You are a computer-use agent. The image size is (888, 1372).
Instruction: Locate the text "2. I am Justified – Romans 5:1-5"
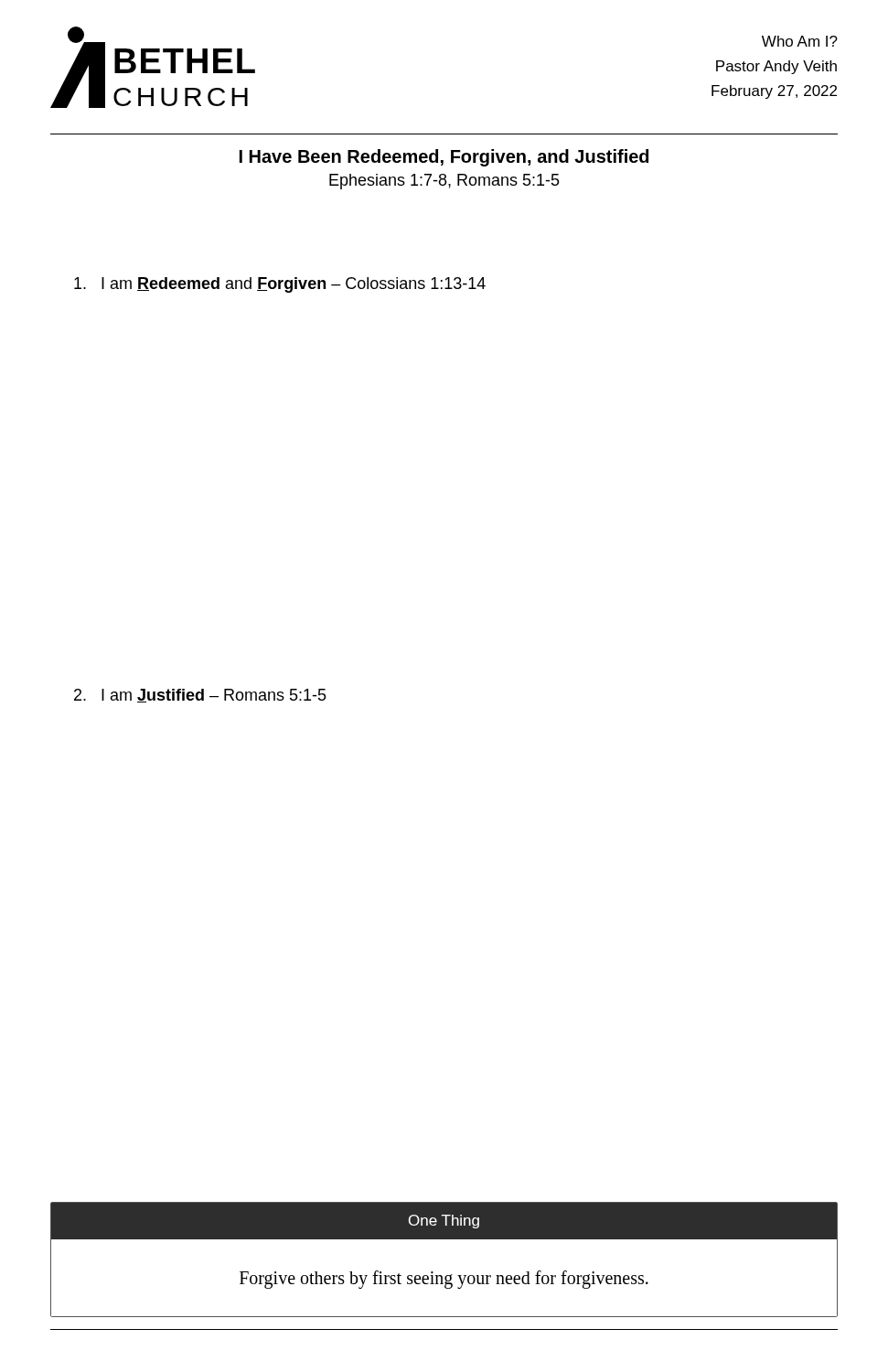tap(200, 695)
